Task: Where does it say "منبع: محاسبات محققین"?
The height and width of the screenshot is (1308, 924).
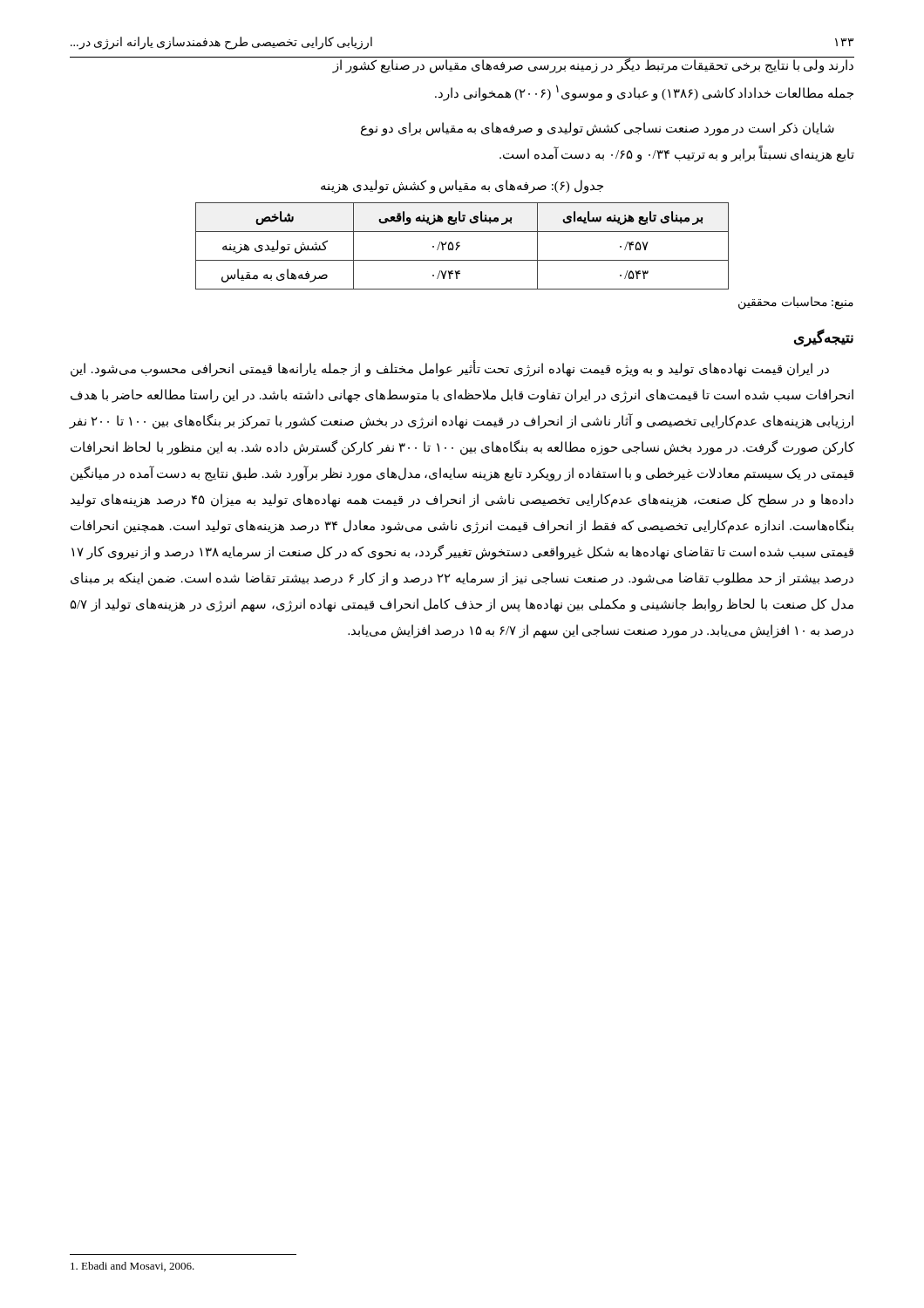Action: coord(796,302)
